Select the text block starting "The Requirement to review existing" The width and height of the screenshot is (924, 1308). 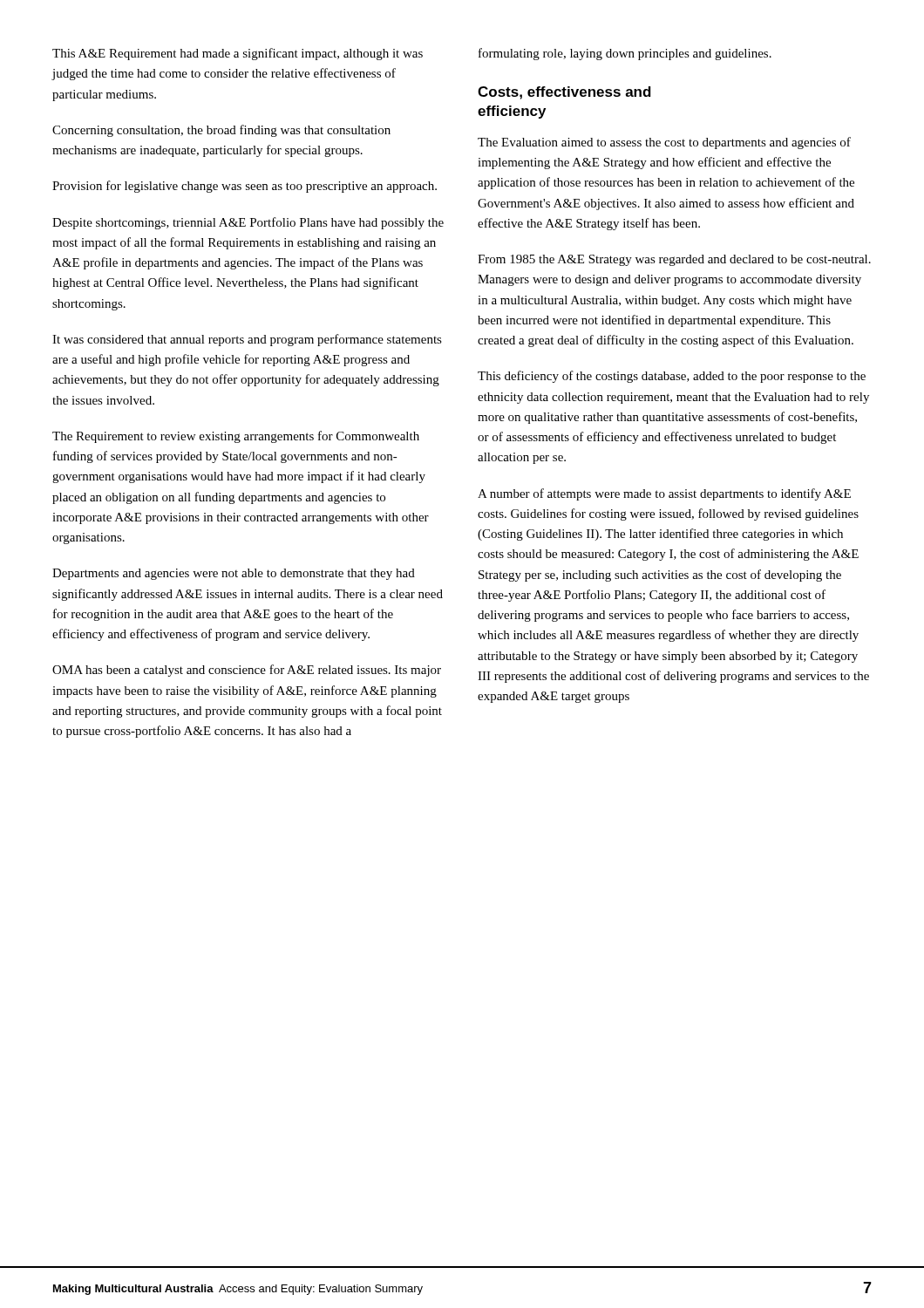(240, 486)
